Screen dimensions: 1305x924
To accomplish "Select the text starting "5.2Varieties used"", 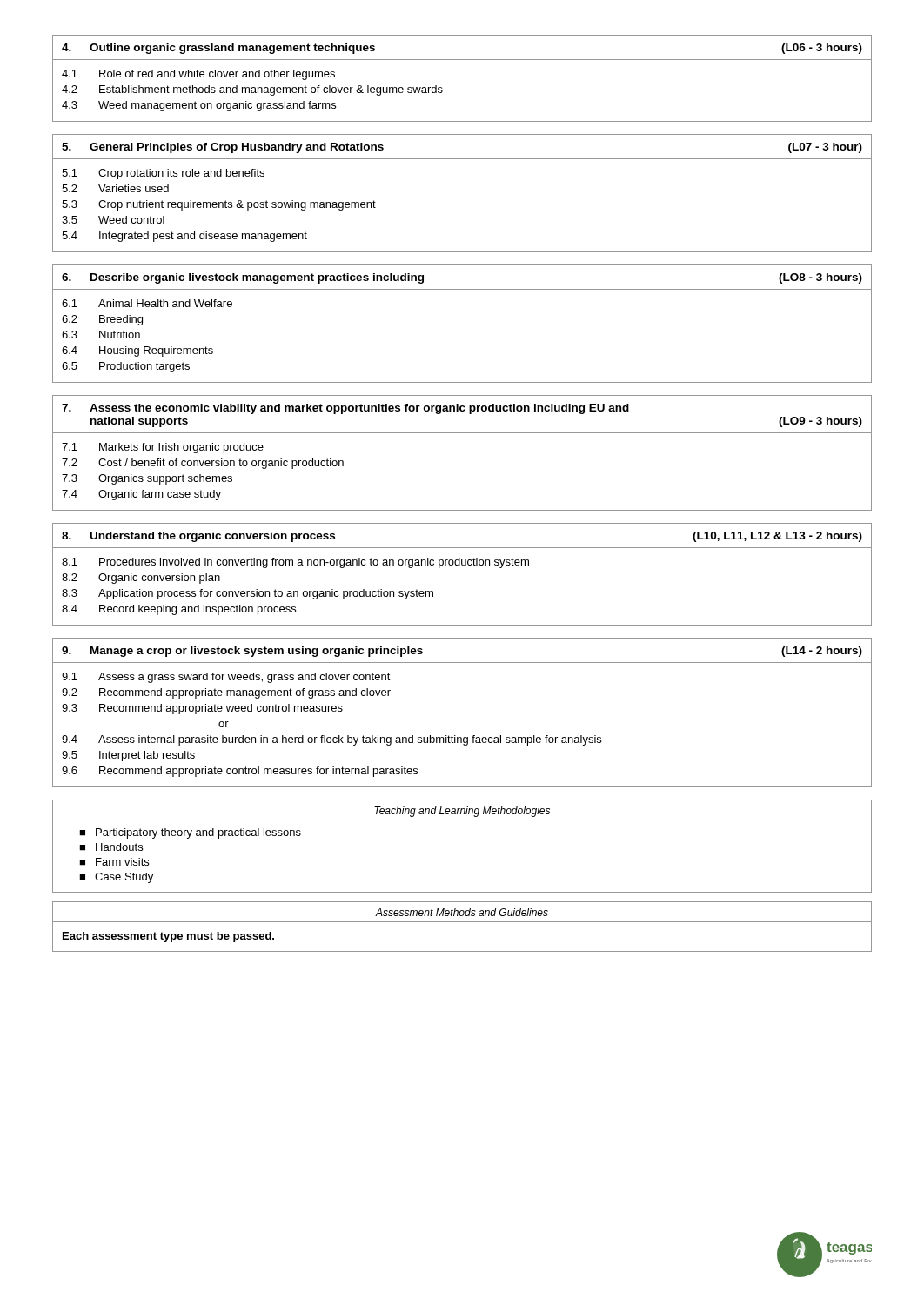I will tap(115, 188).
